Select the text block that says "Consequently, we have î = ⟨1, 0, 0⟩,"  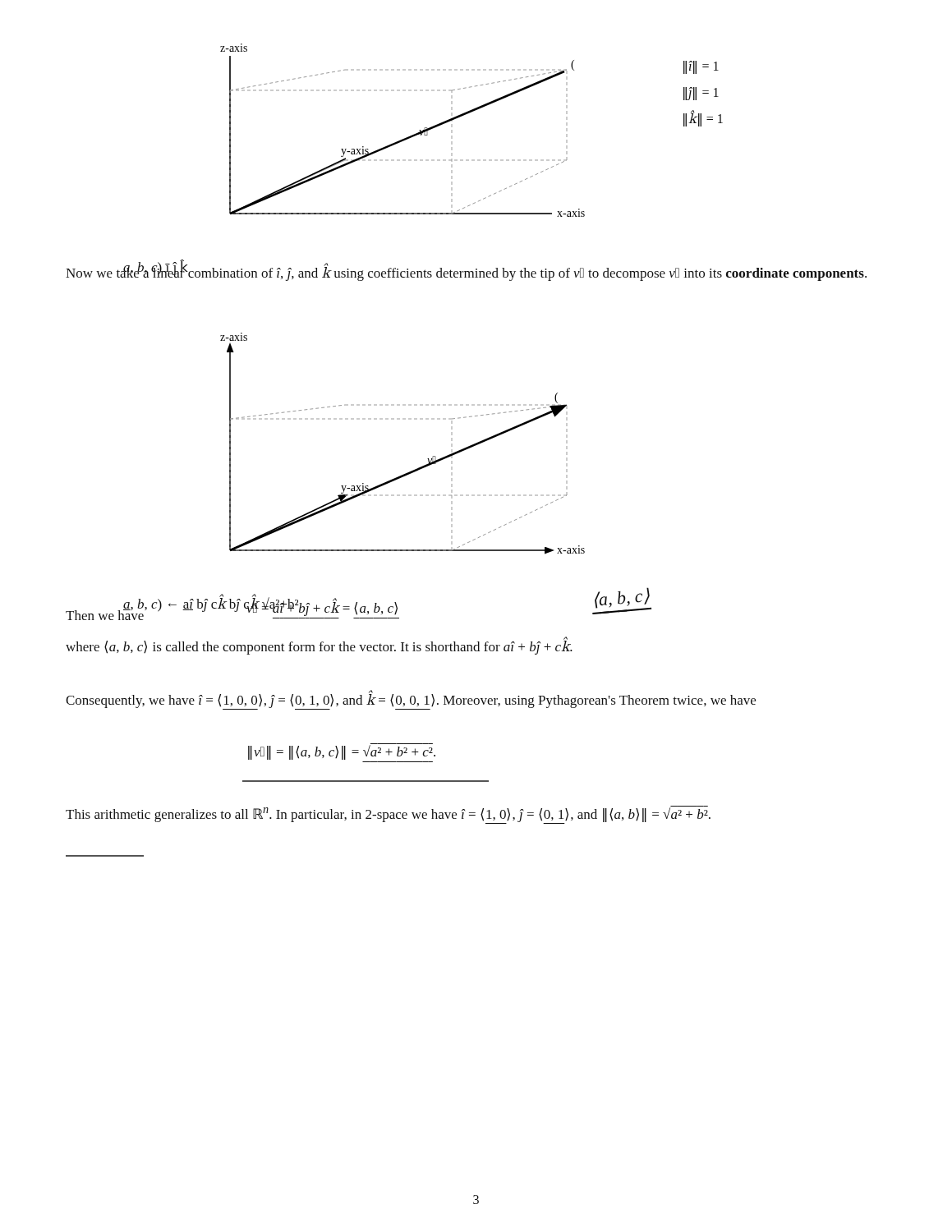click(411, 700)
